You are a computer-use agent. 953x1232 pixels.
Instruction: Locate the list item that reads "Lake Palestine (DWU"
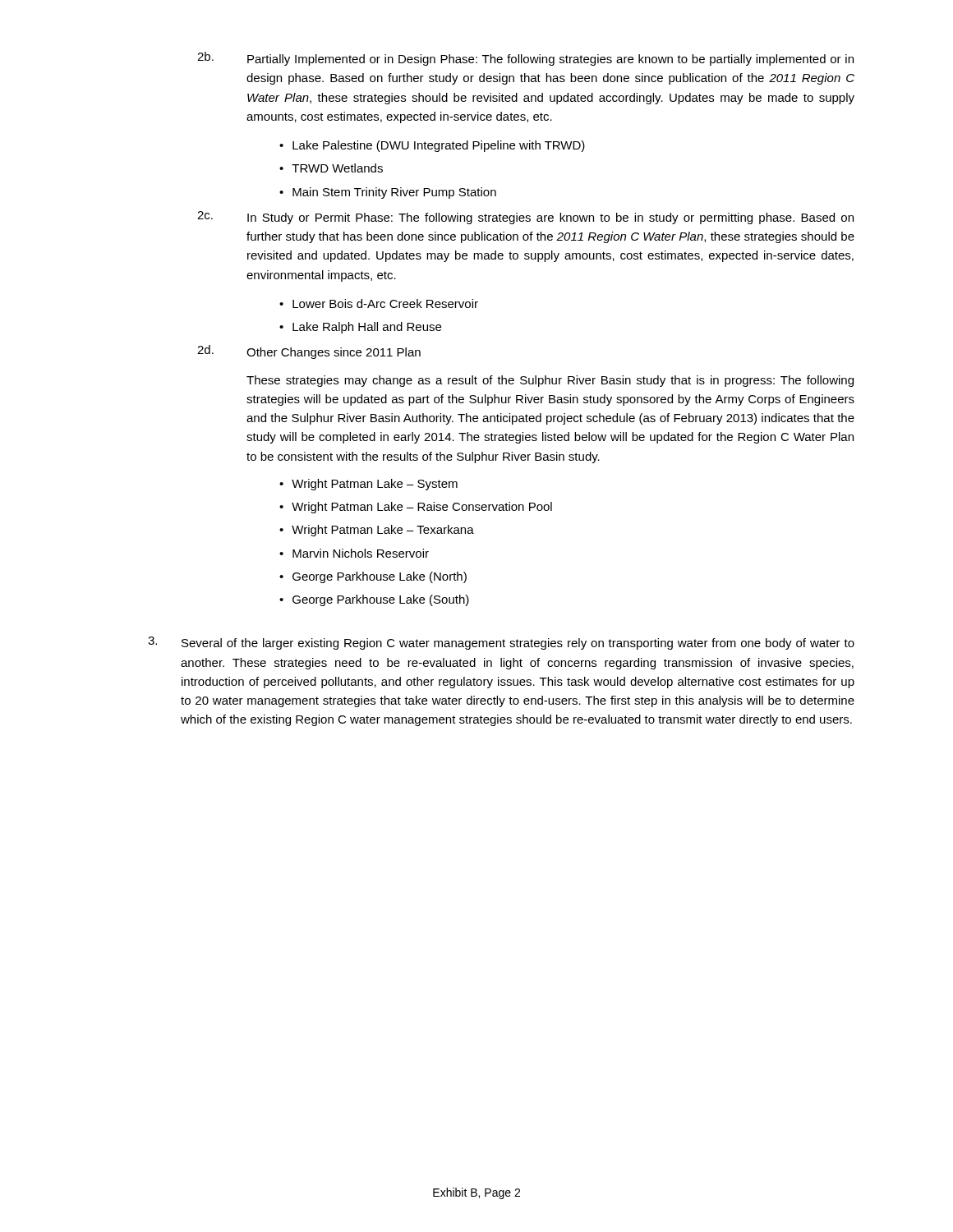coord(439,145)
